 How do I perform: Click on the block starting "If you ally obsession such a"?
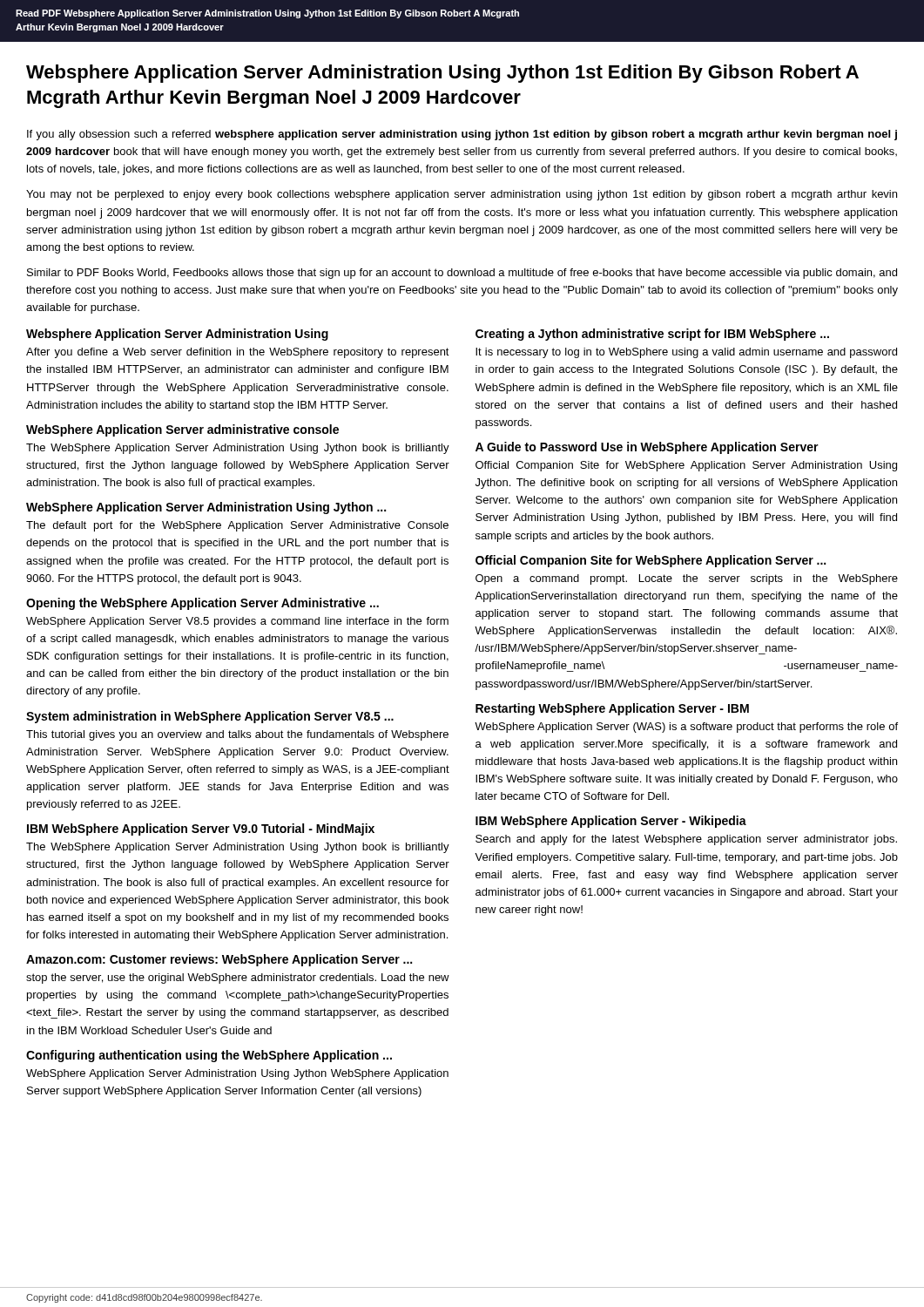click(x=462, y=151)
